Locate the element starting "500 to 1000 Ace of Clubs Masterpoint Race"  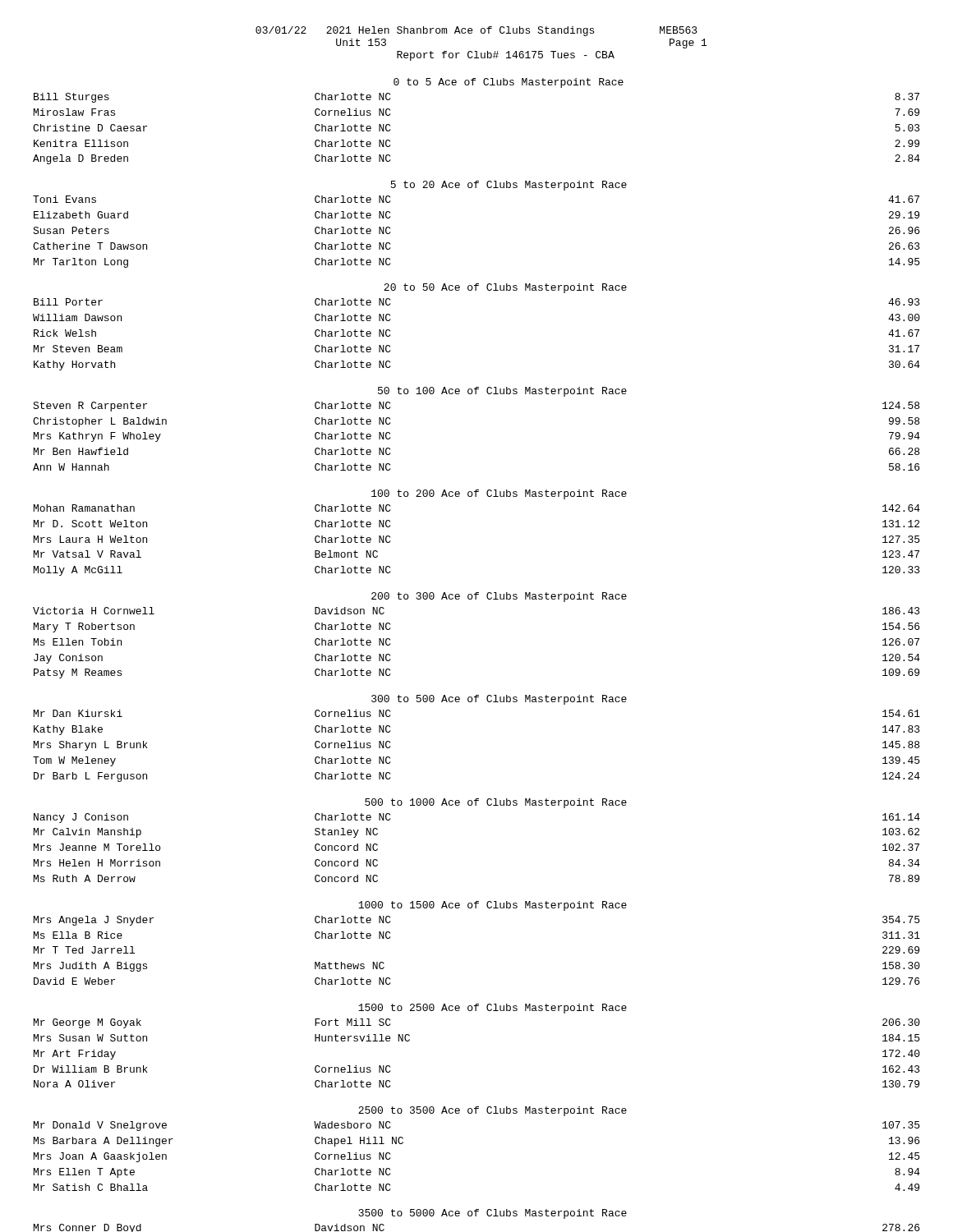point(476,803)
